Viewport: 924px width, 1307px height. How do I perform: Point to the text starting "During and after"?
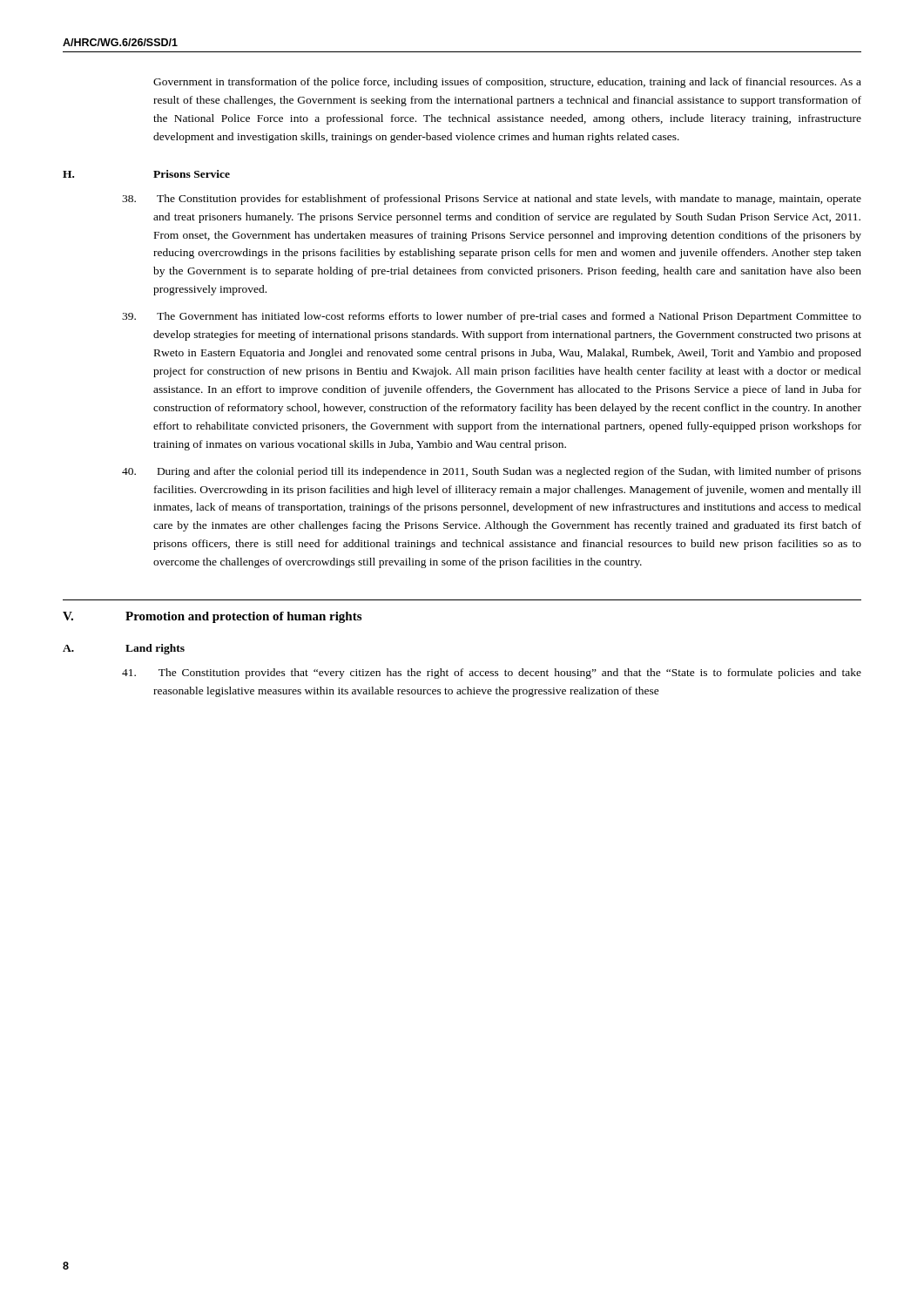pos(507,515)
